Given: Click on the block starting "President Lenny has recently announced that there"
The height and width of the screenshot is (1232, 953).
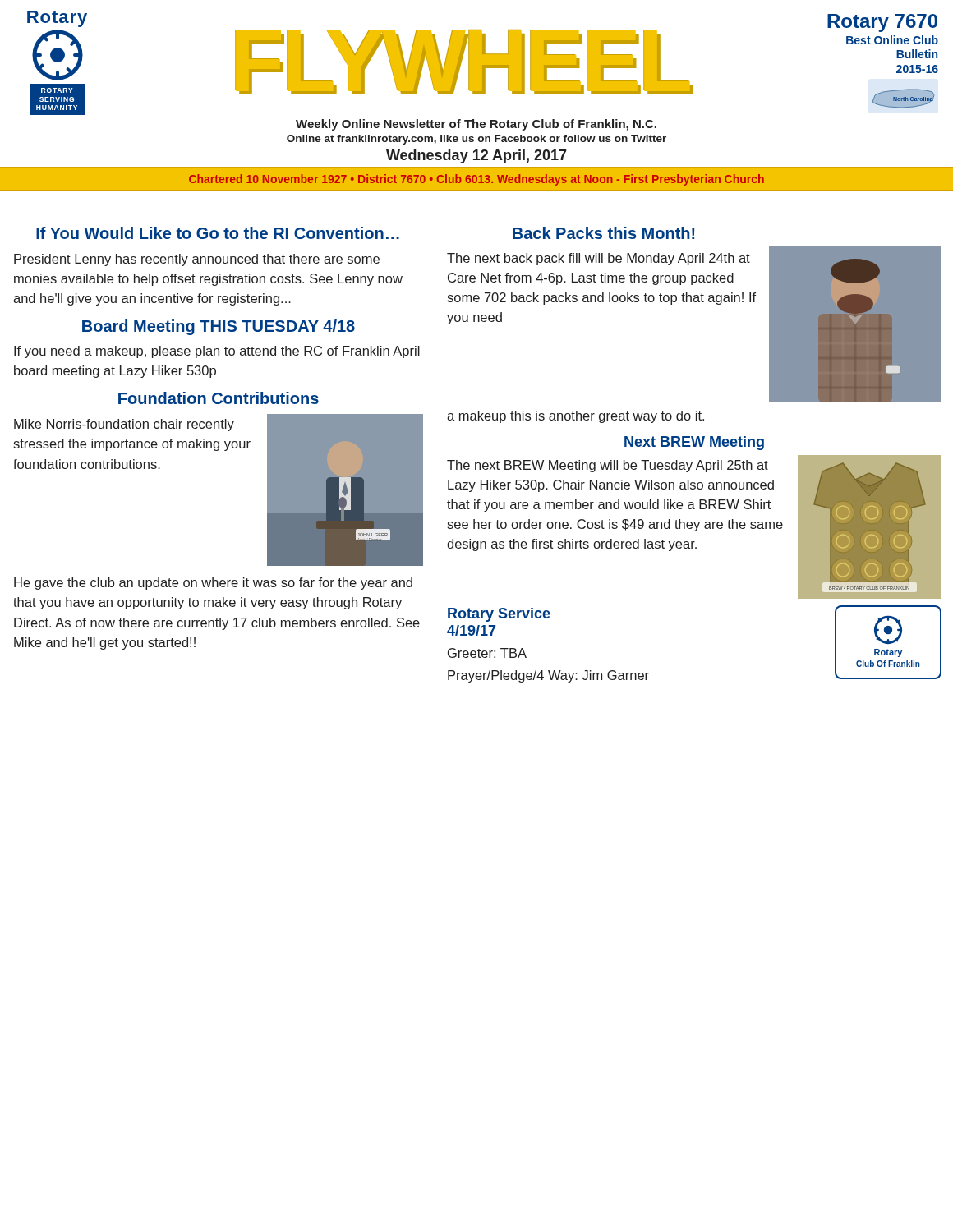Looking at the screenshot, I should click(x=208, y=278).
